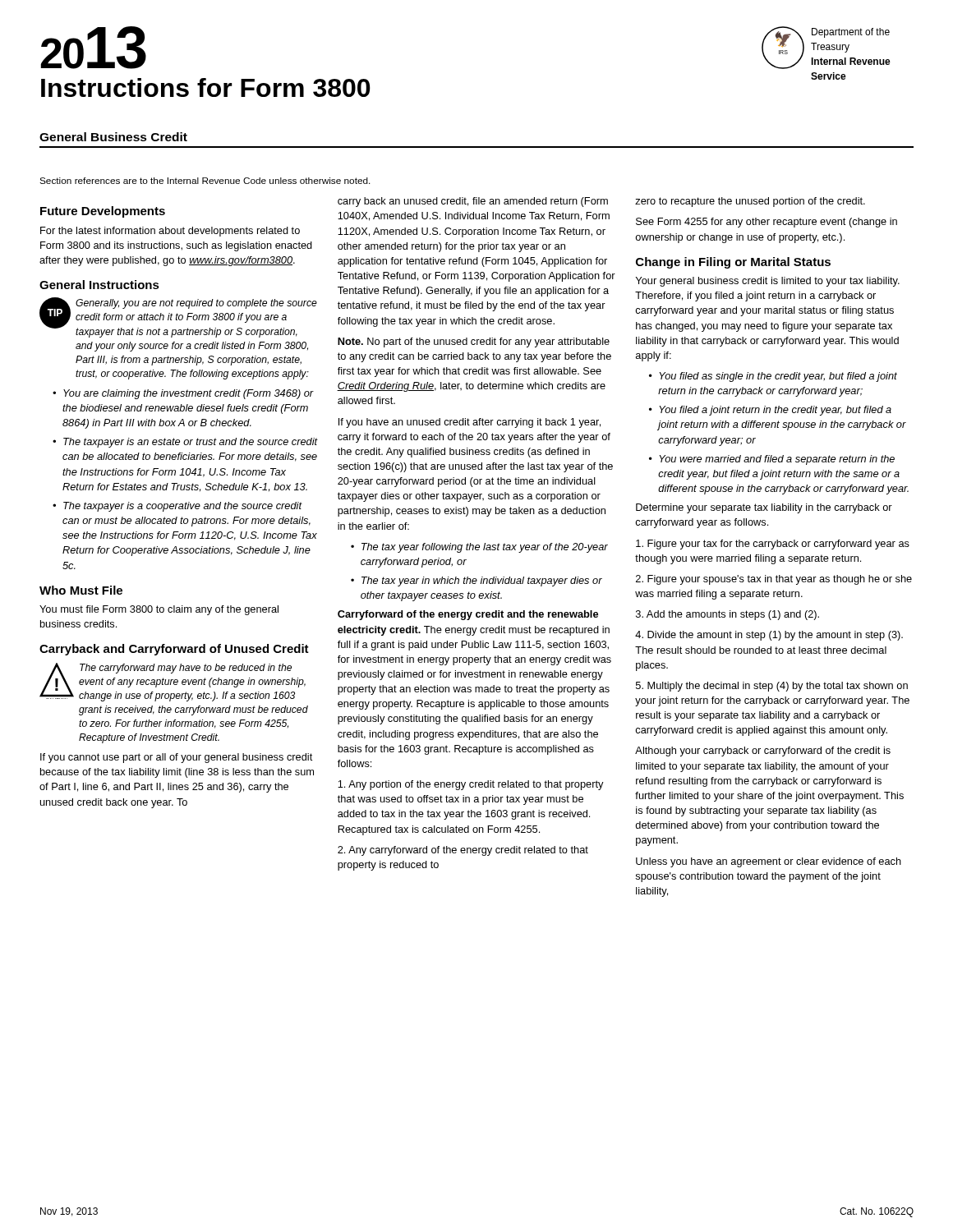Locate the text block with the text "Add the amounts"
This screenshot has height=1232, width=953.
point(774,615)
